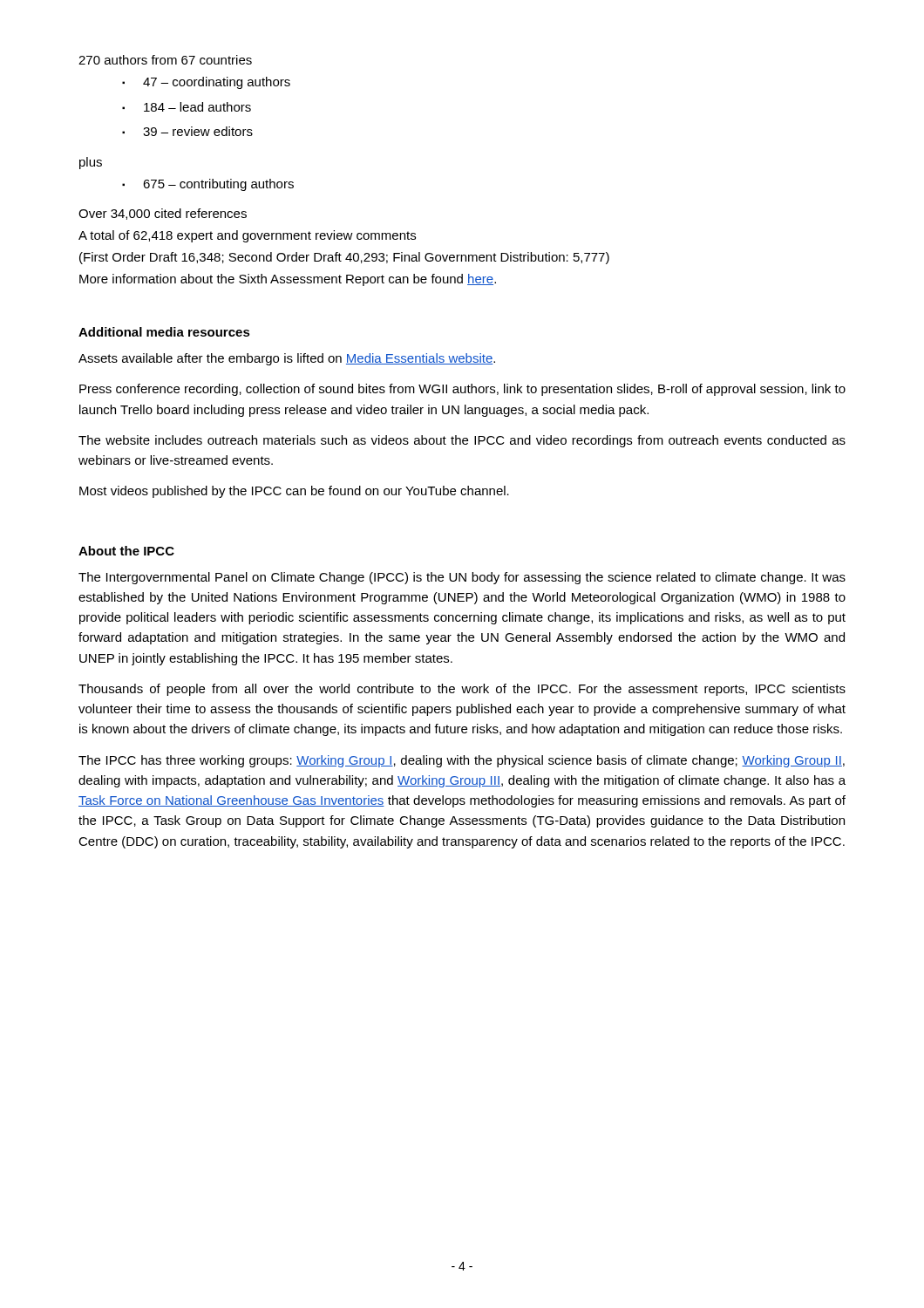Click the passage that begins "More information about the Sixth Assessment Report can"
Screen dimensions: 1308x924
[x=288, y=279]
